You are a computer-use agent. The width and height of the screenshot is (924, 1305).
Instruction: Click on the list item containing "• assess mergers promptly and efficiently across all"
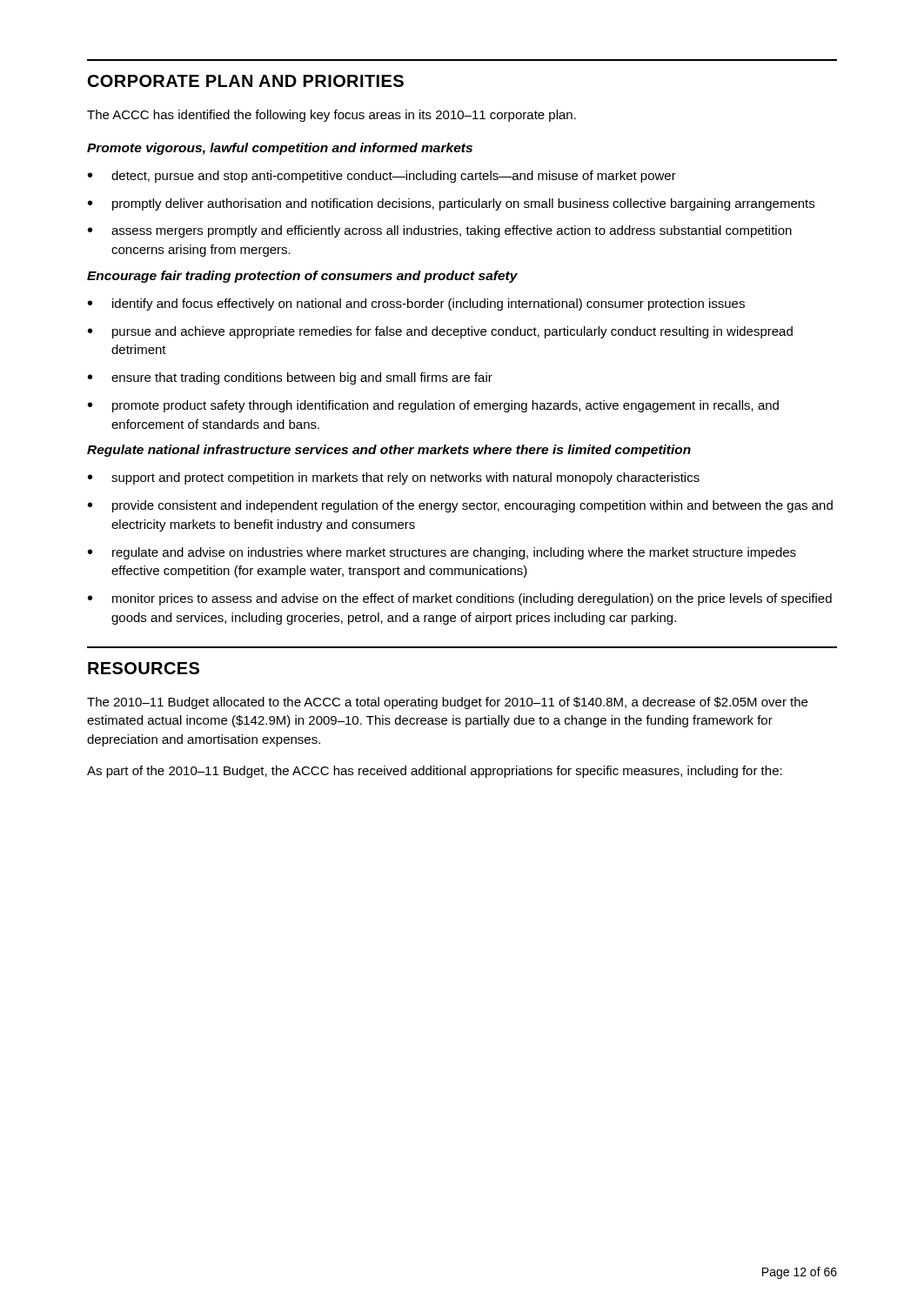pos(462,240)
